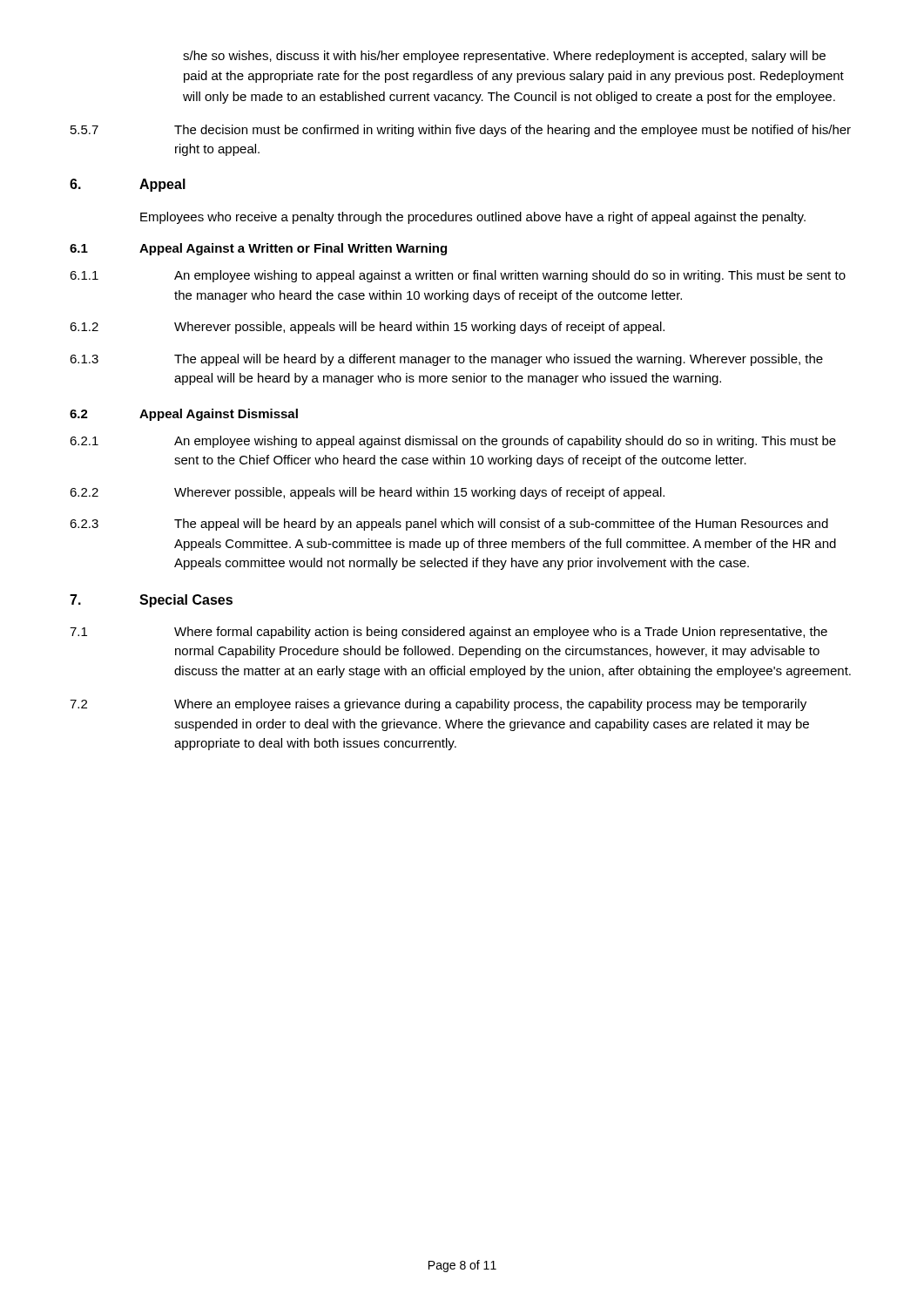Locate the block of text that opens with "7.1 Where formal capability action is being considered"
The image size is (924, 1307).
coord(462,651)
